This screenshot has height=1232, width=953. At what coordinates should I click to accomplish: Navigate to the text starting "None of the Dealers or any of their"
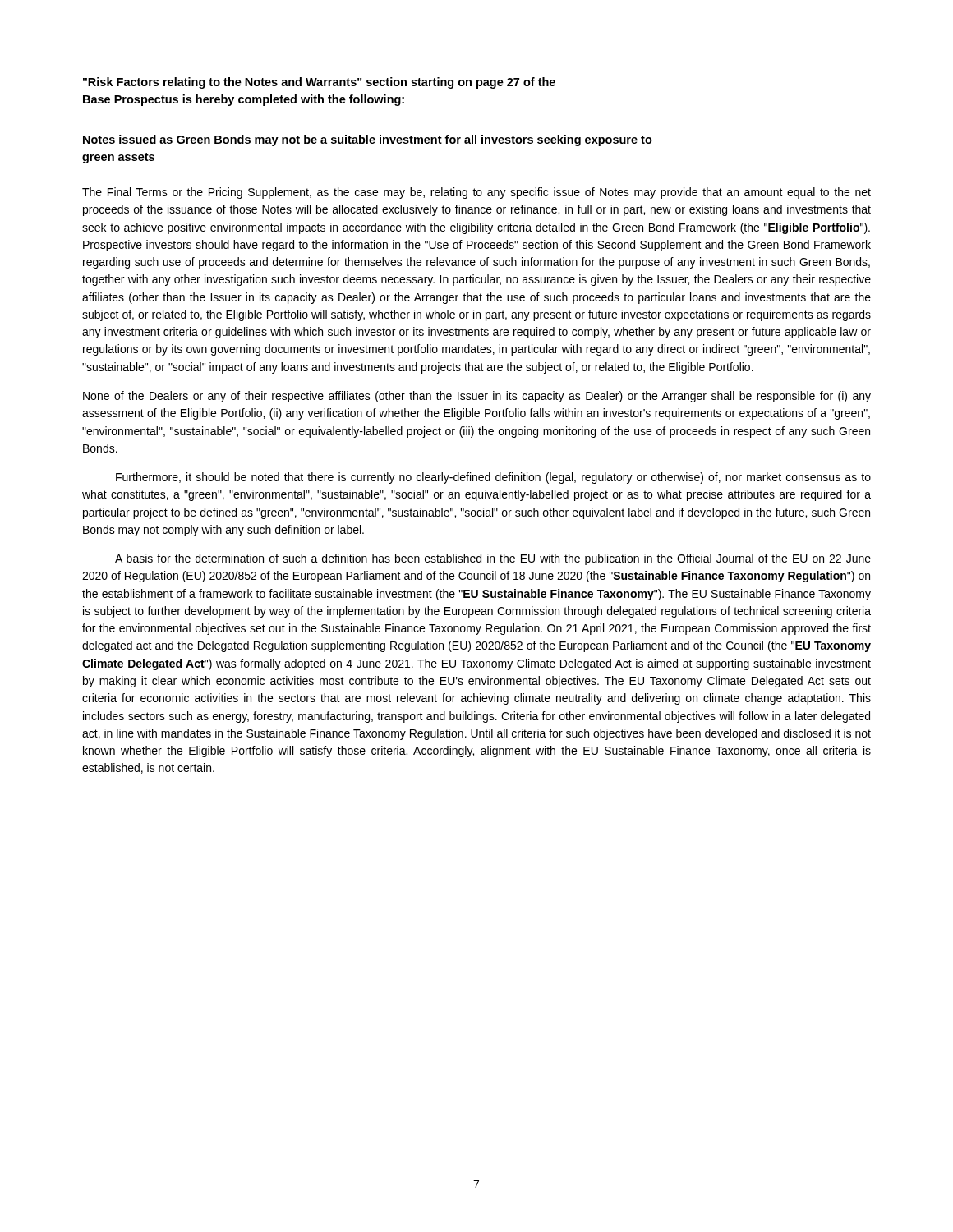476,422
